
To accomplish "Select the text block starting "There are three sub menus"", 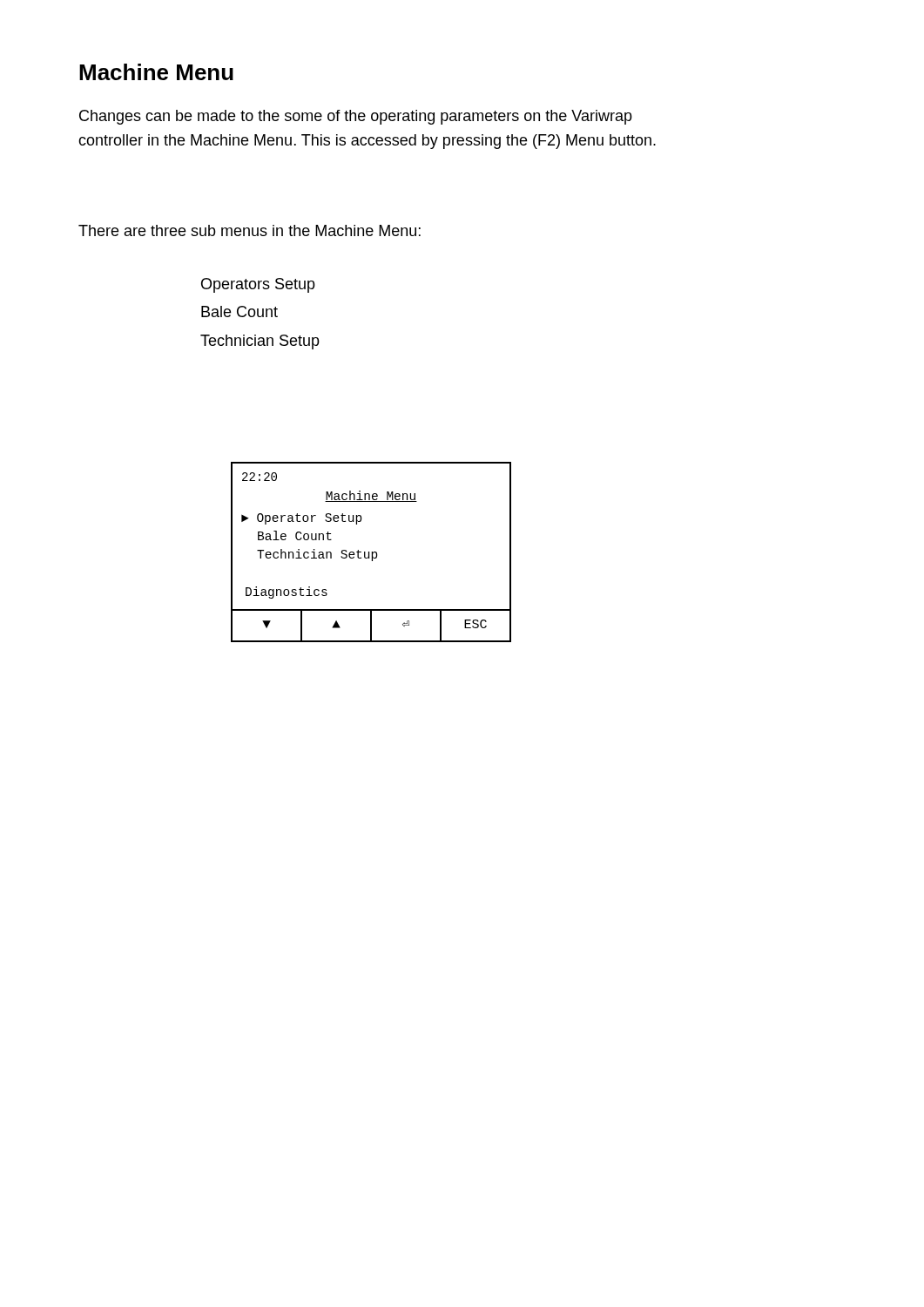I will 250,231.
